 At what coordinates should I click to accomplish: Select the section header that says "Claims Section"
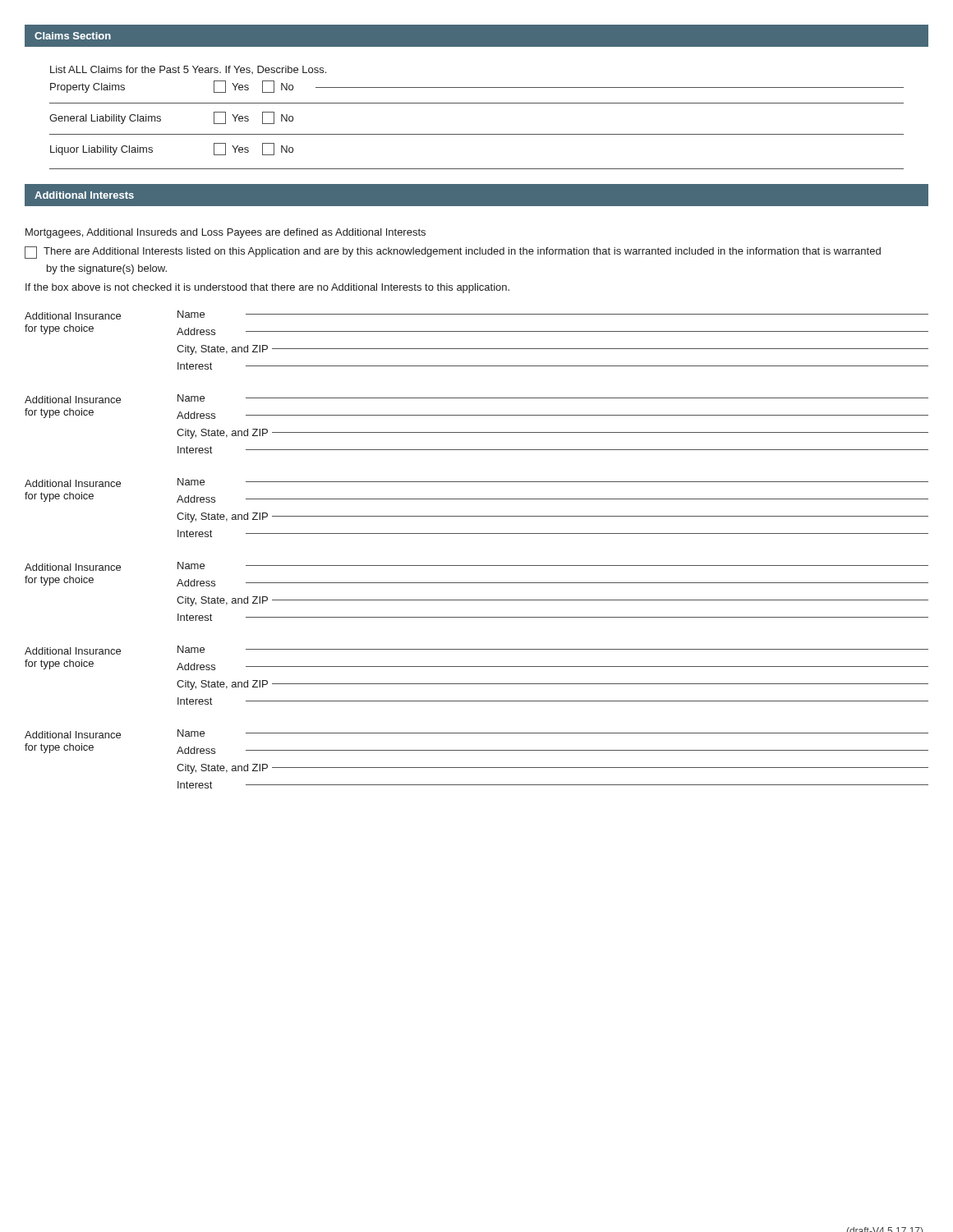[x=73, y=36]
